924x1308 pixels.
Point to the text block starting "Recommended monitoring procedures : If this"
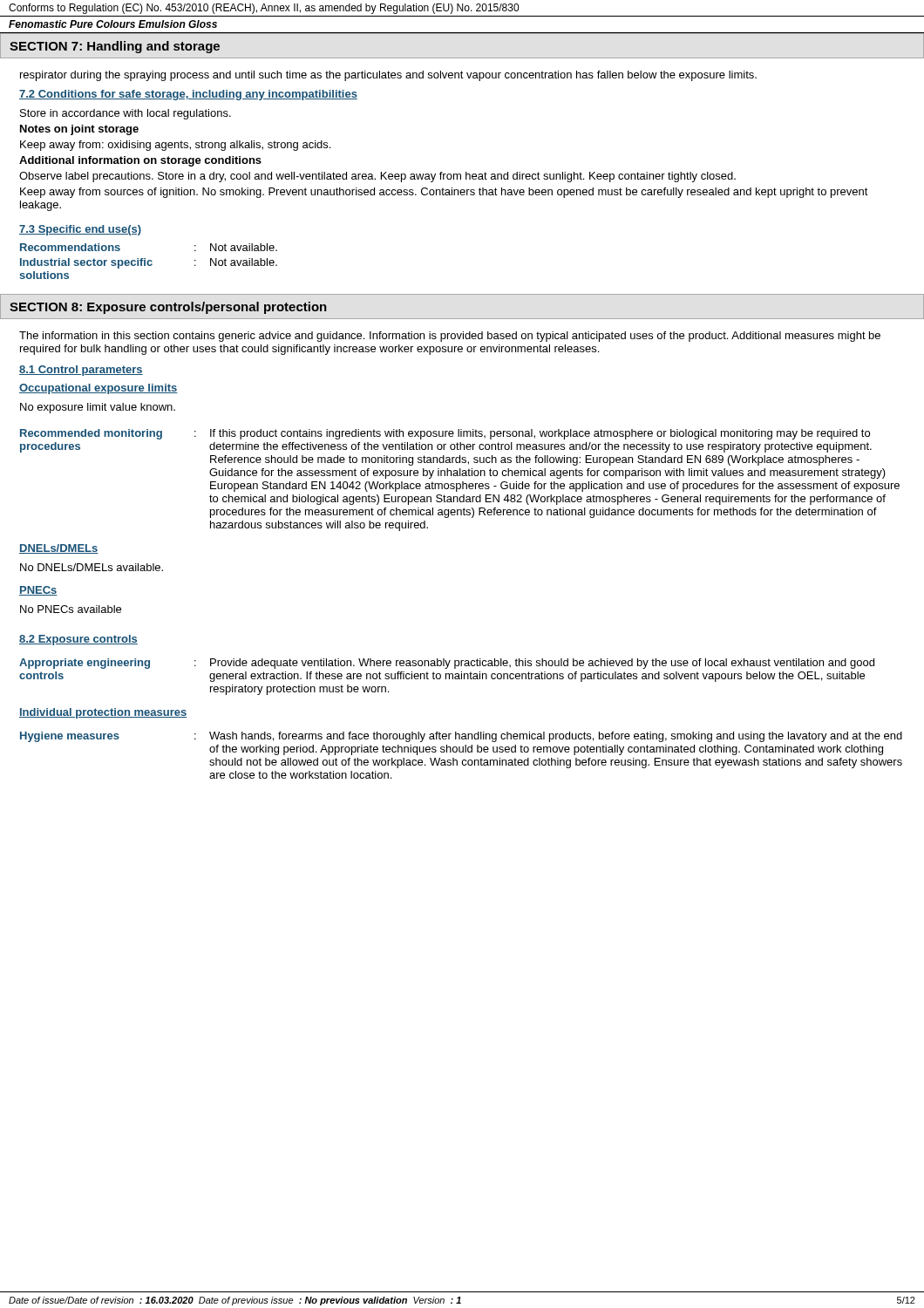[462, 479]
